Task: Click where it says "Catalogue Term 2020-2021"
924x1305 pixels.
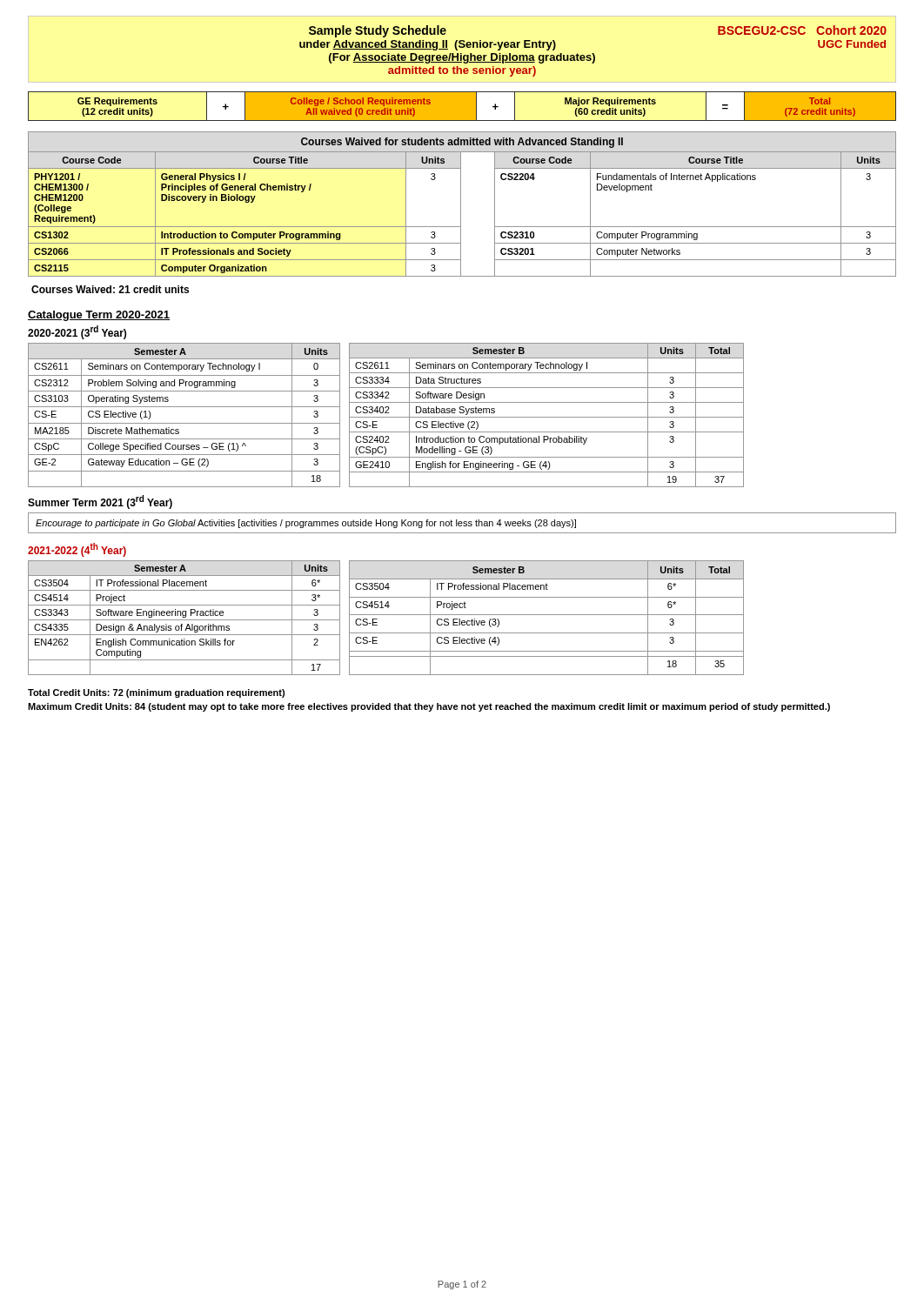Action: coord(99,316)
